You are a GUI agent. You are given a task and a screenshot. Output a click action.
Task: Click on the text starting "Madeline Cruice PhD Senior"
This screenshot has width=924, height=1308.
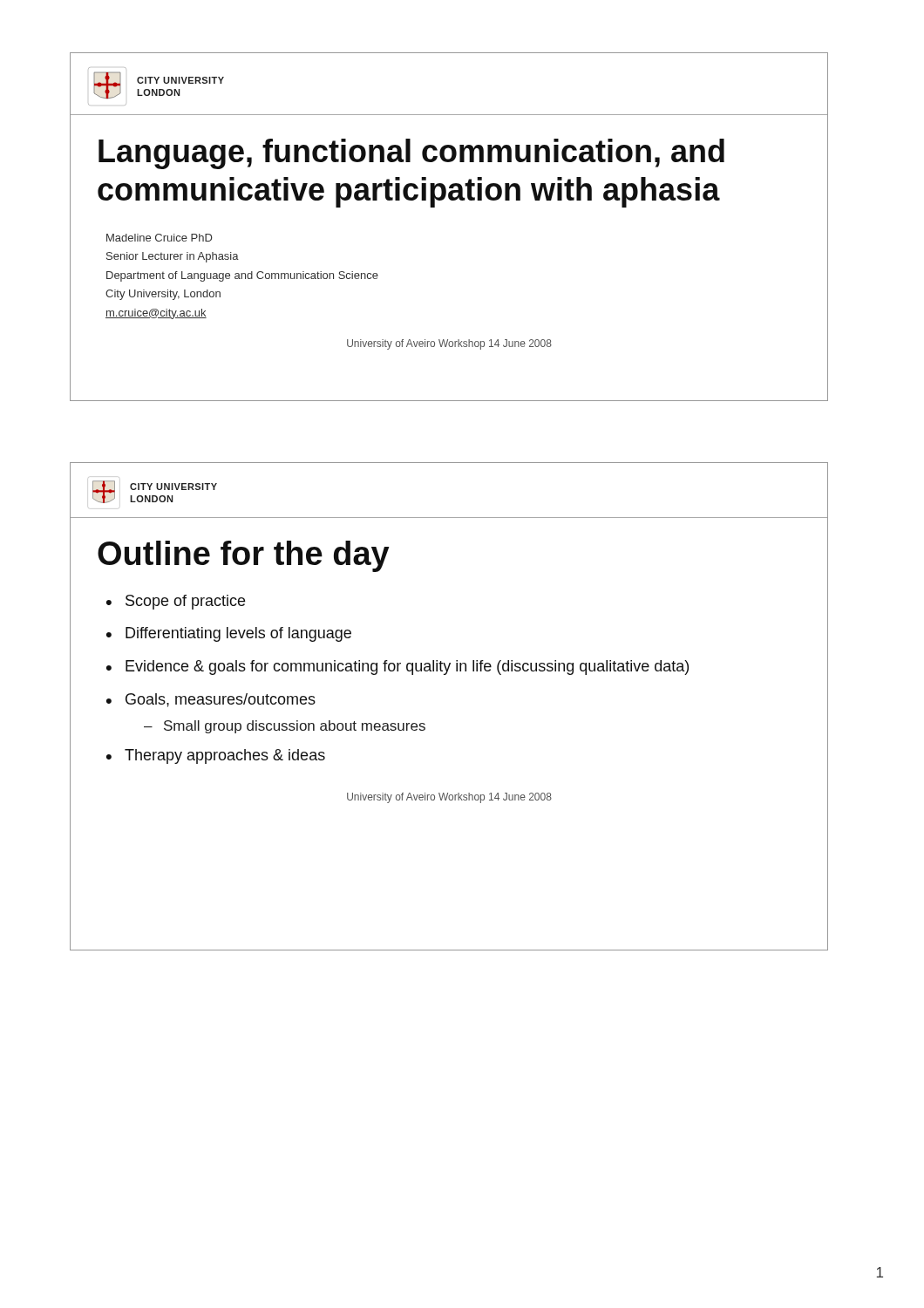[x=242, y=275]
